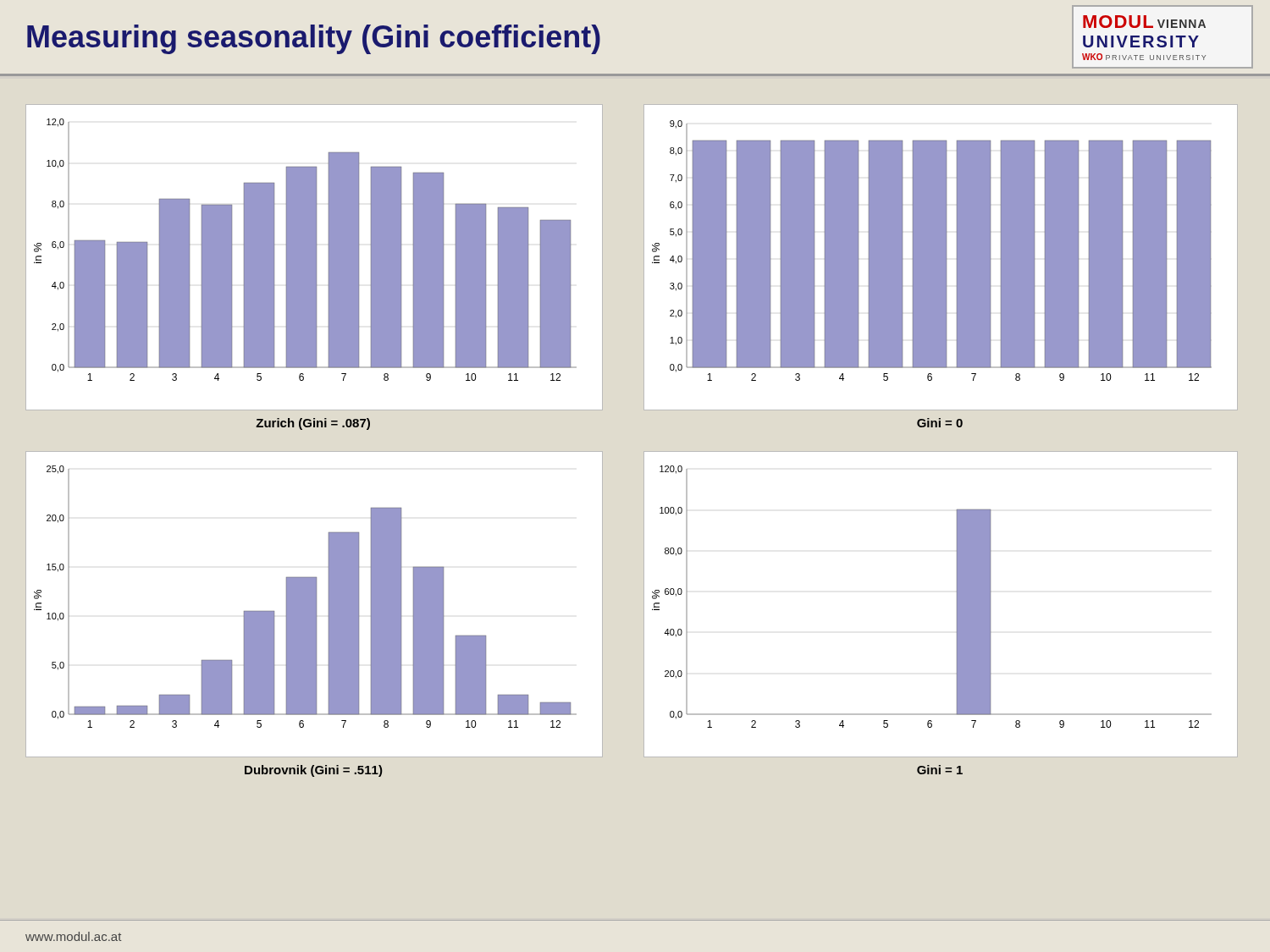Select the region starting "Measuring seasonality (Gini"
Image resolution: width=1270 pixels, height=952 pixels.
pos(313,36)
